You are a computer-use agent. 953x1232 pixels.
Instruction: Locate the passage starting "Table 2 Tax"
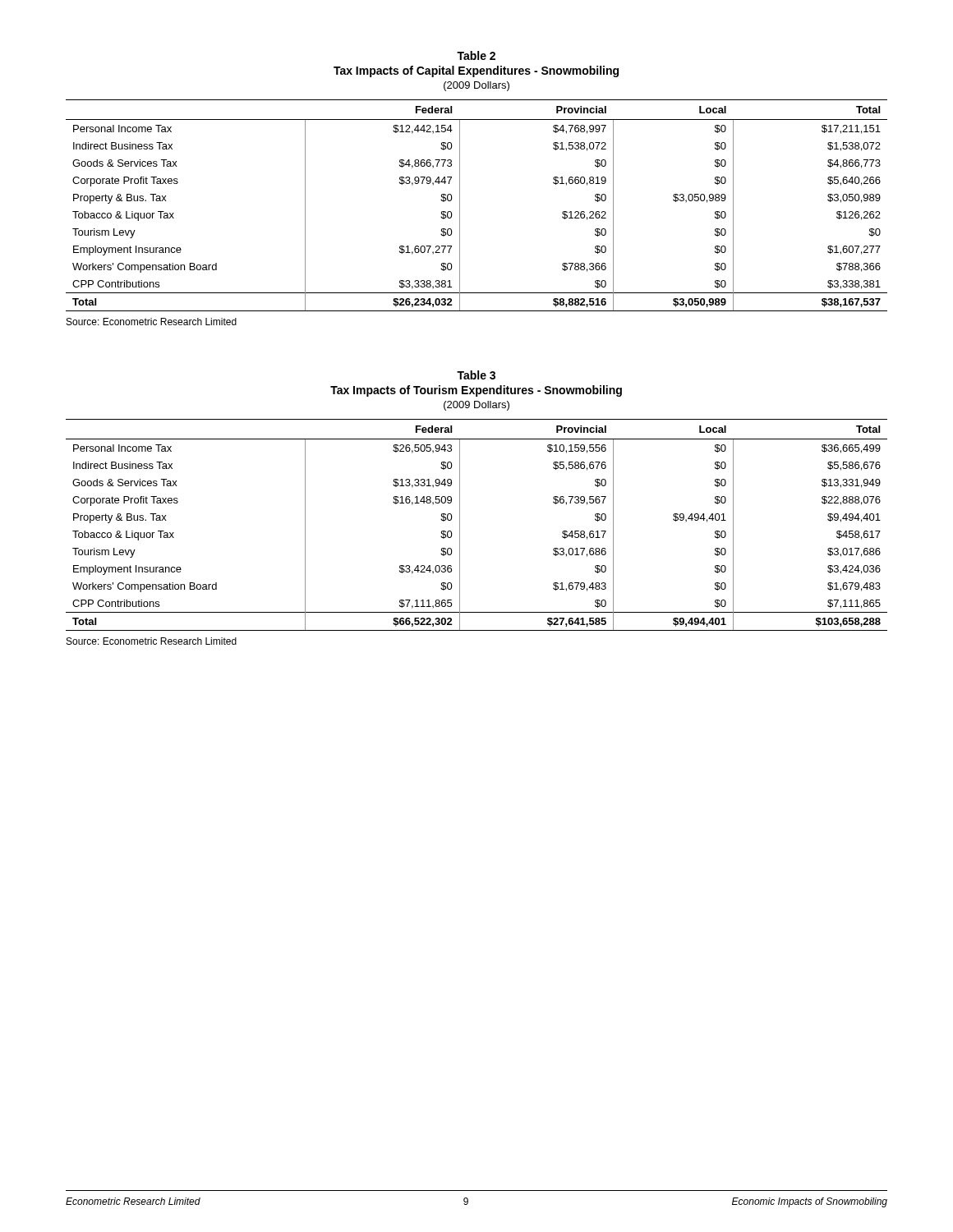pos(476,70)
